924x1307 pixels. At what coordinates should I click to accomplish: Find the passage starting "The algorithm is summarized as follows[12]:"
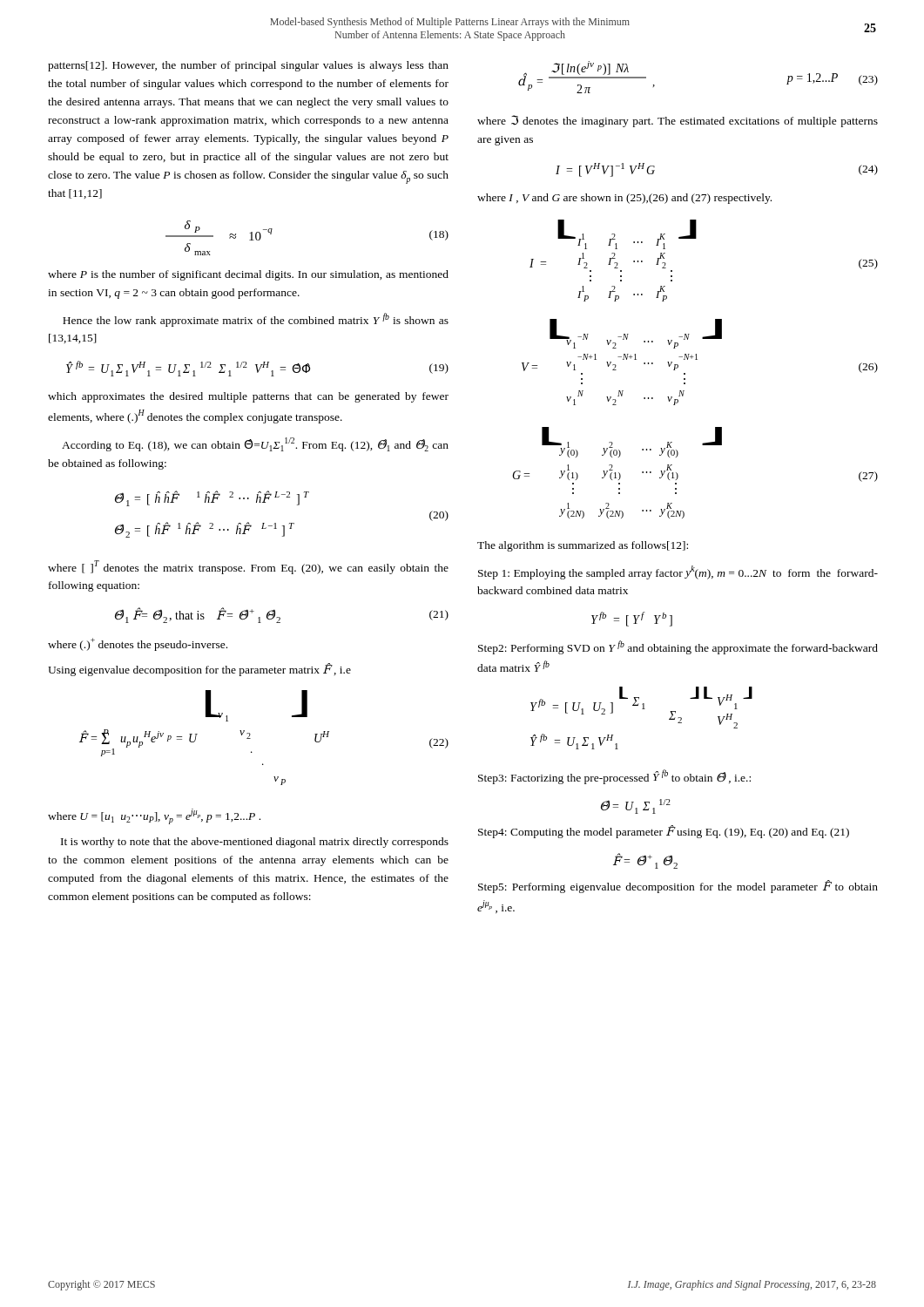(583, 545)
